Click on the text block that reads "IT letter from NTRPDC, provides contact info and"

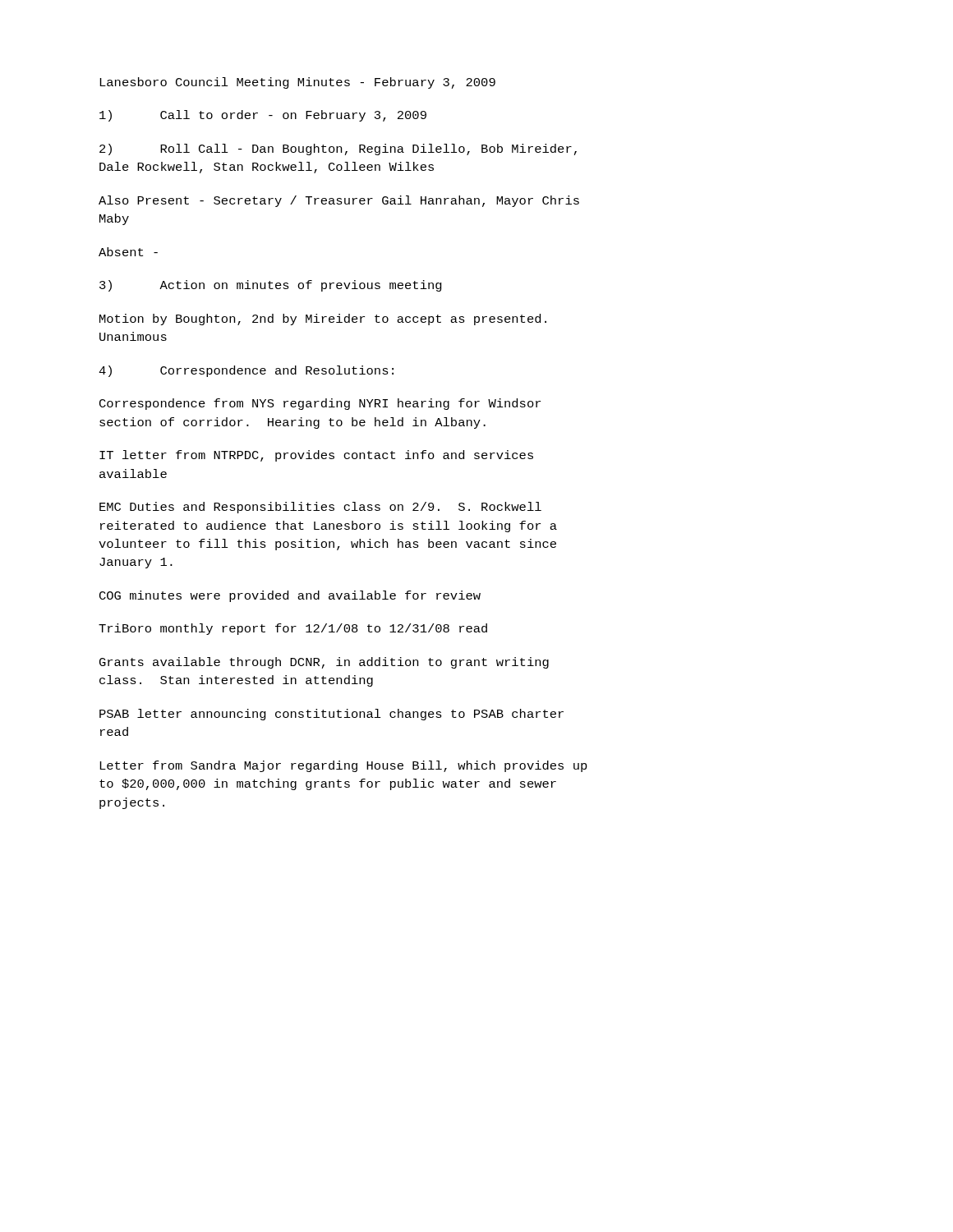pyautogui.click(x=316, y=465)
